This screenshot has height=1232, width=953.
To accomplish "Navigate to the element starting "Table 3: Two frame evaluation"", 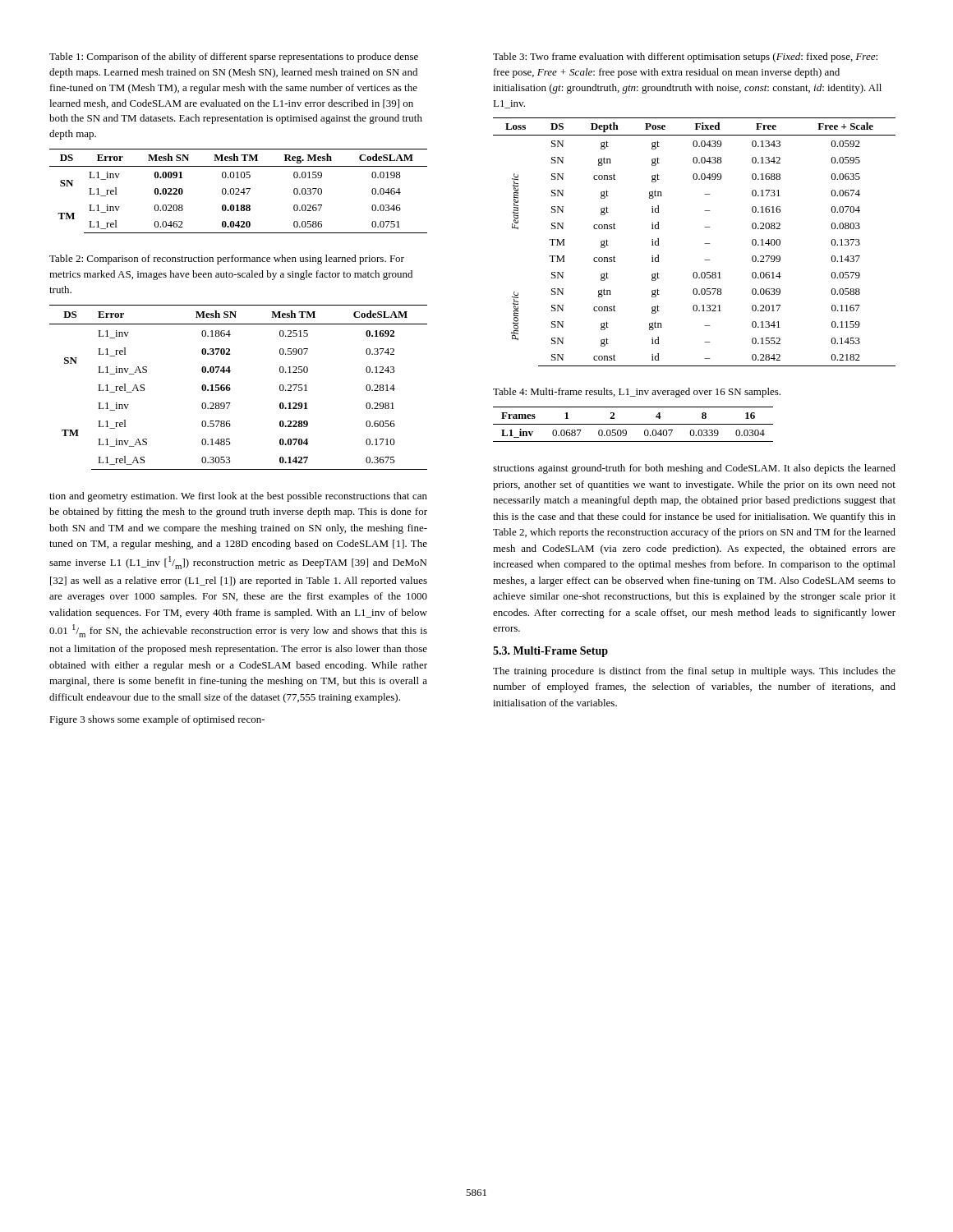I will (x=687, y=80).
